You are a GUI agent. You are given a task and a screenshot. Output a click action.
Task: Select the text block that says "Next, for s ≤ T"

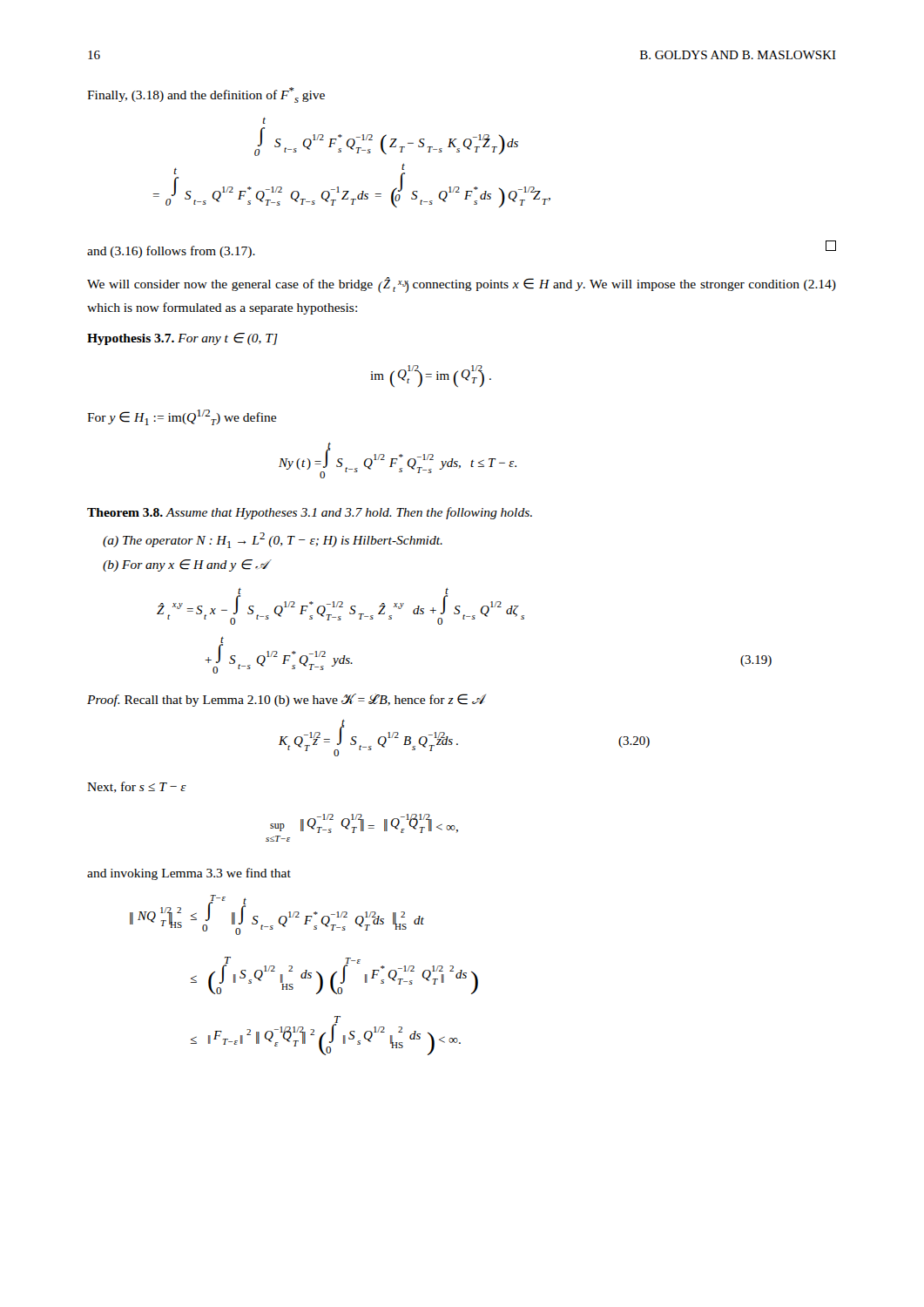point(136,786)
